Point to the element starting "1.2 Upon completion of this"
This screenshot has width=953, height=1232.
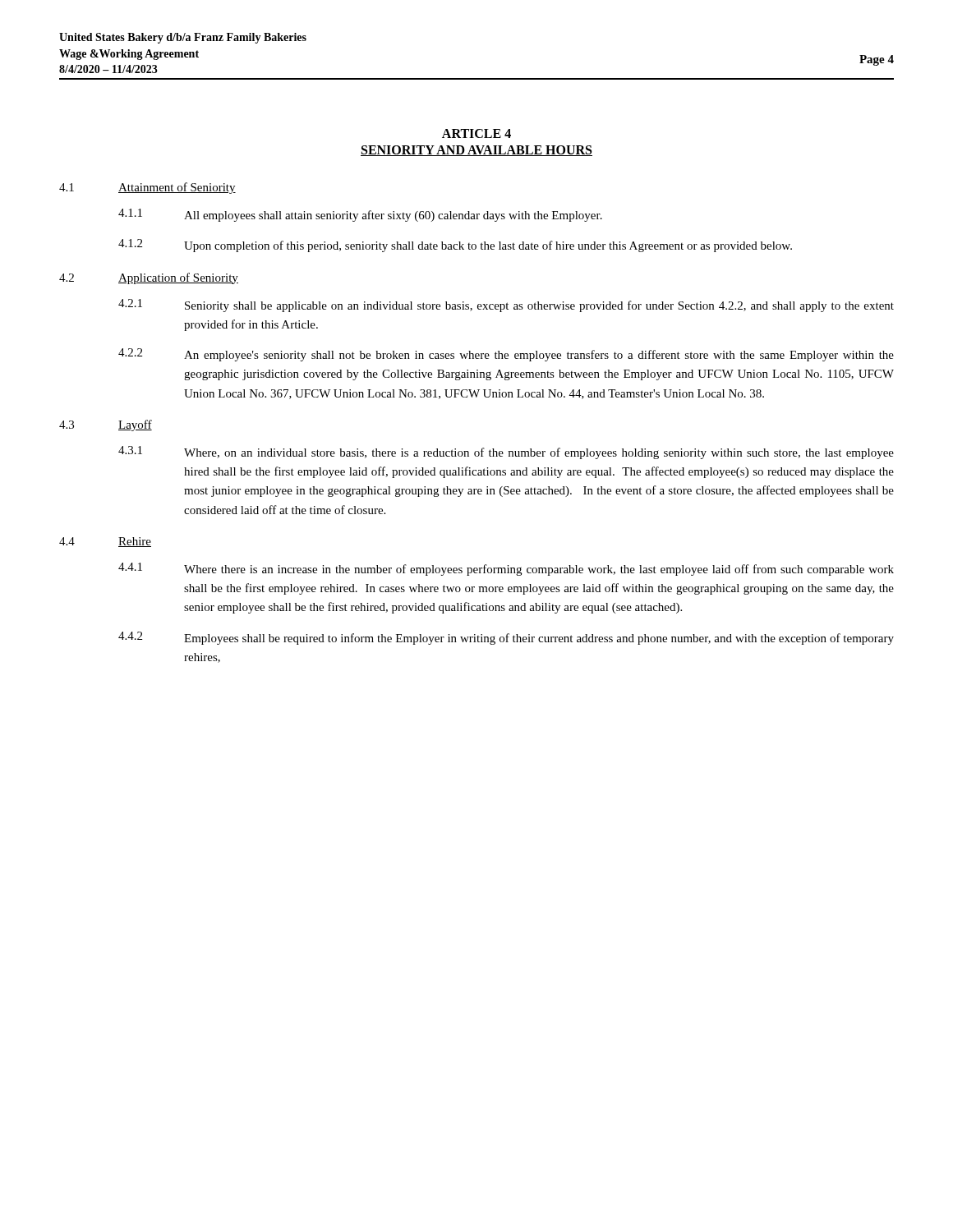tap(506, 246)
